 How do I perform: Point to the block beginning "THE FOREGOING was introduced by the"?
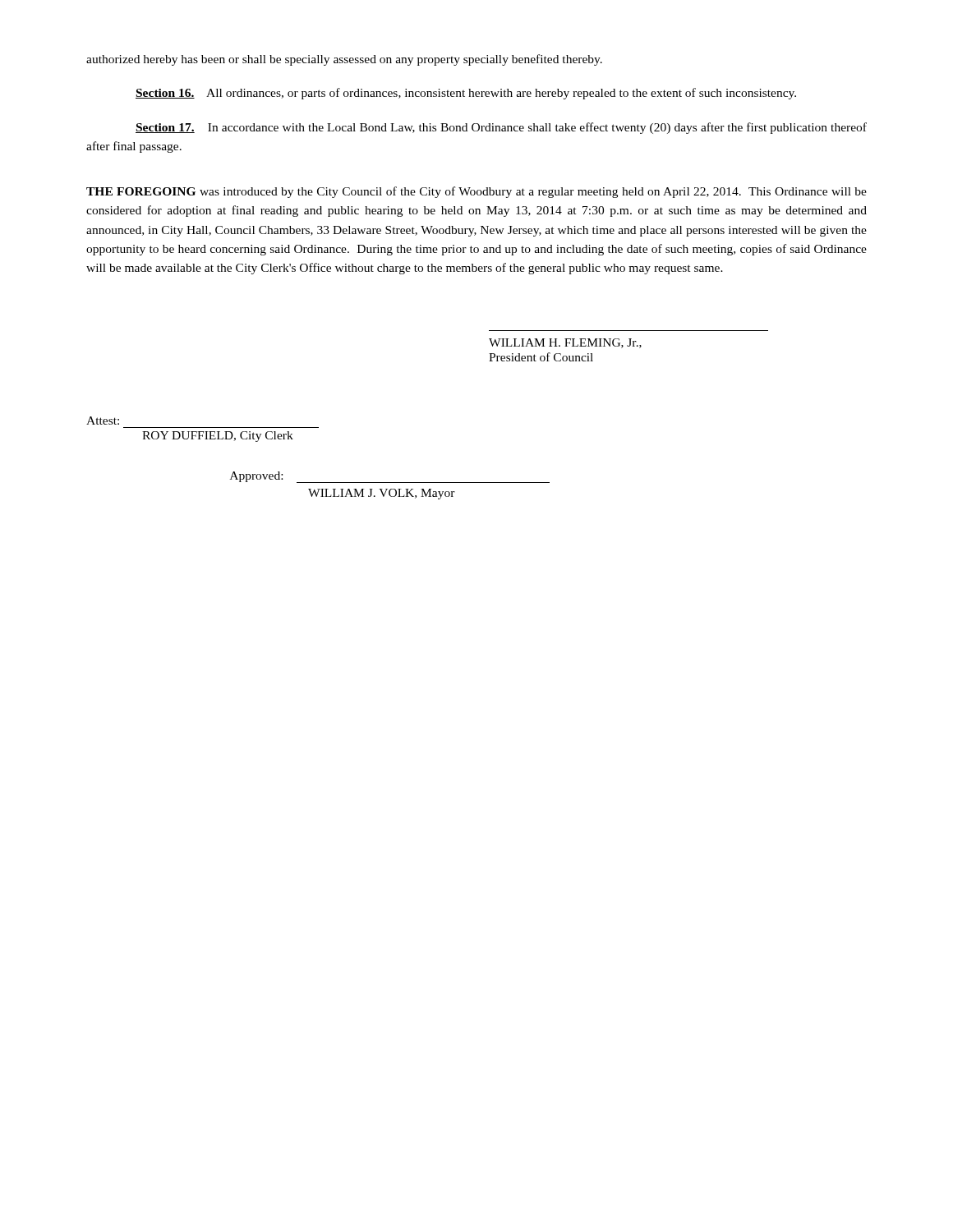pos(476,229)
